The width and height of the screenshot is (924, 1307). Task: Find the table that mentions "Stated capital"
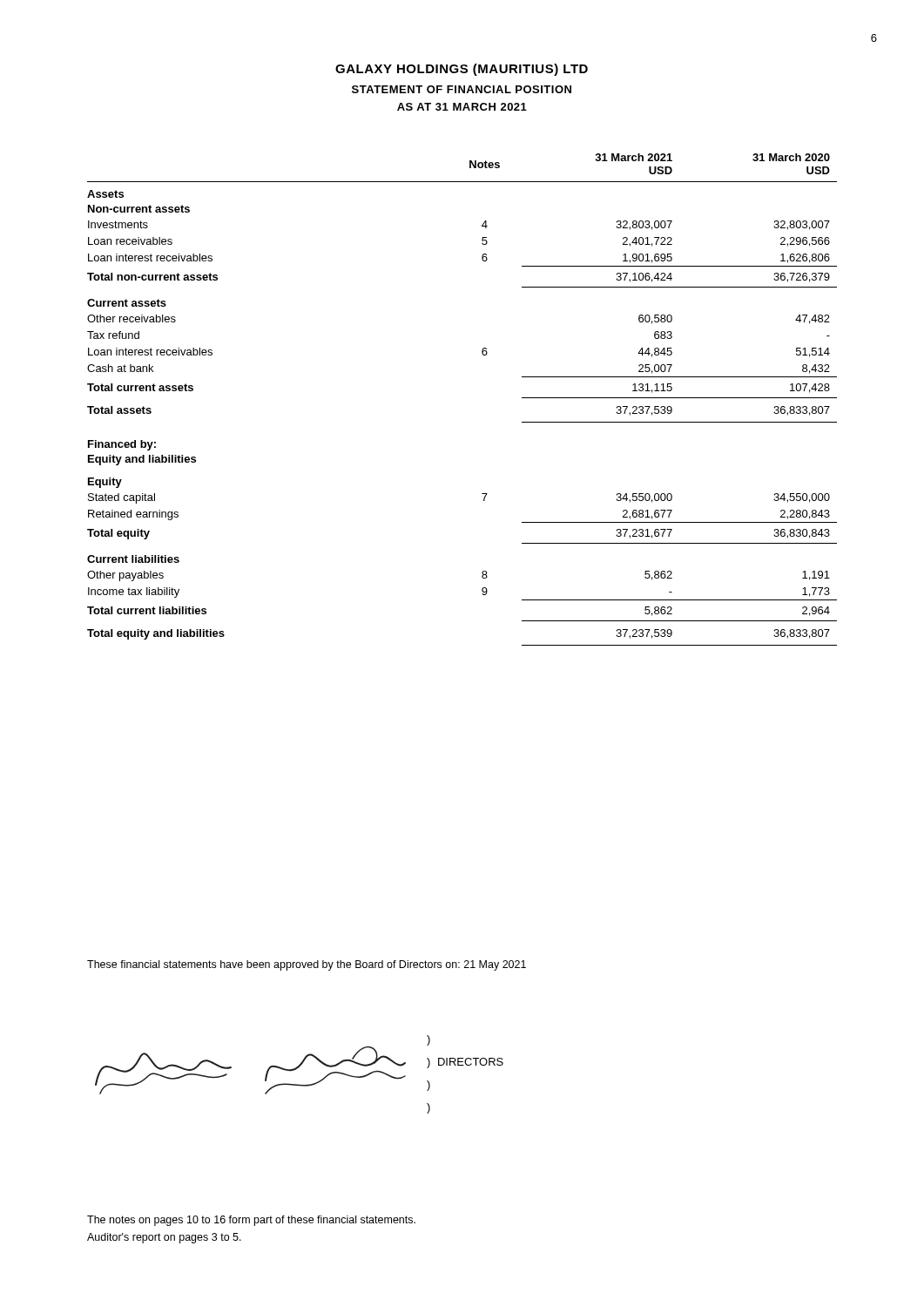pos(462,397)
